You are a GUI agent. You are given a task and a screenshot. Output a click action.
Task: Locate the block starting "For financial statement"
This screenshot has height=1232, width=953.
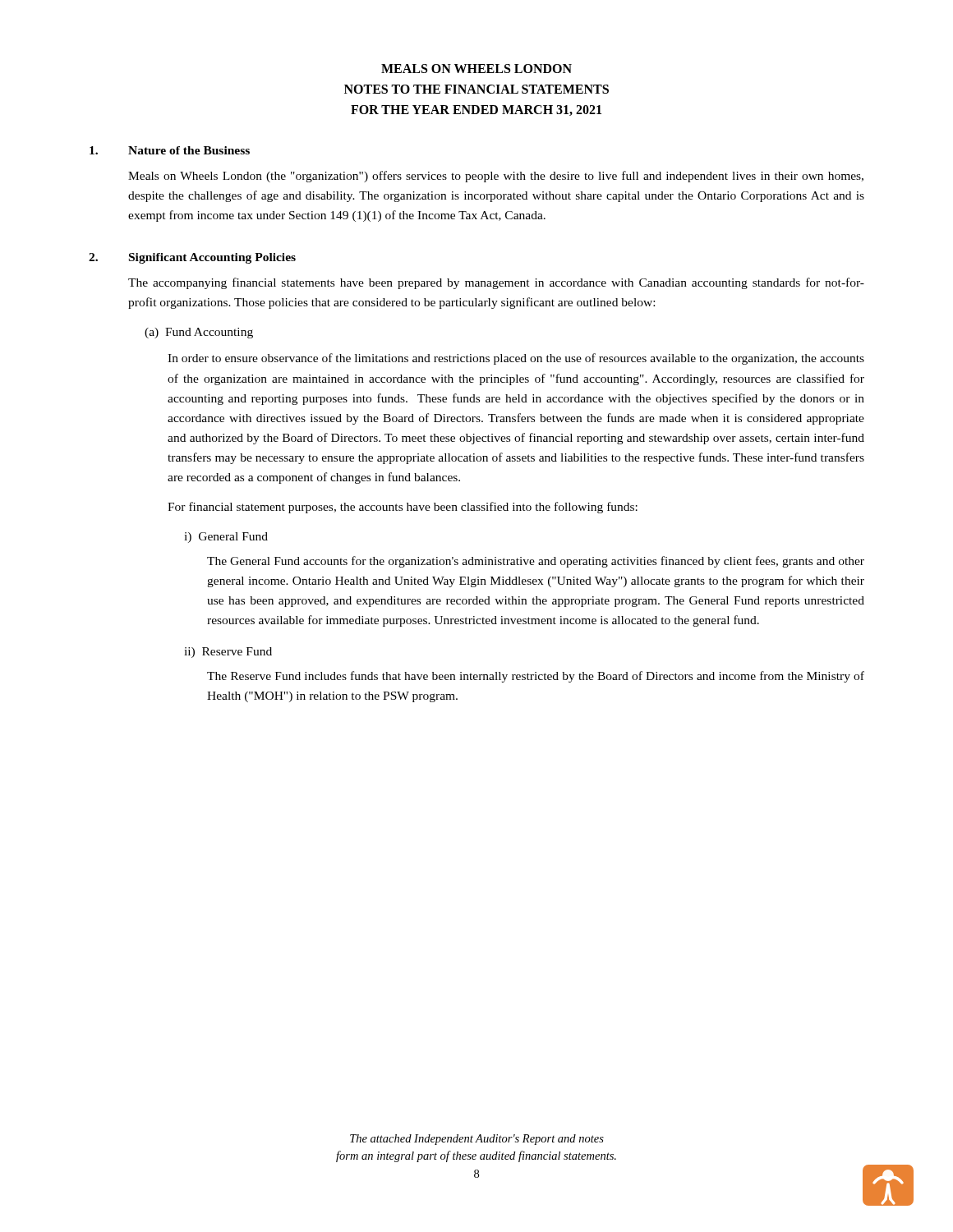[x=403, y=506]
